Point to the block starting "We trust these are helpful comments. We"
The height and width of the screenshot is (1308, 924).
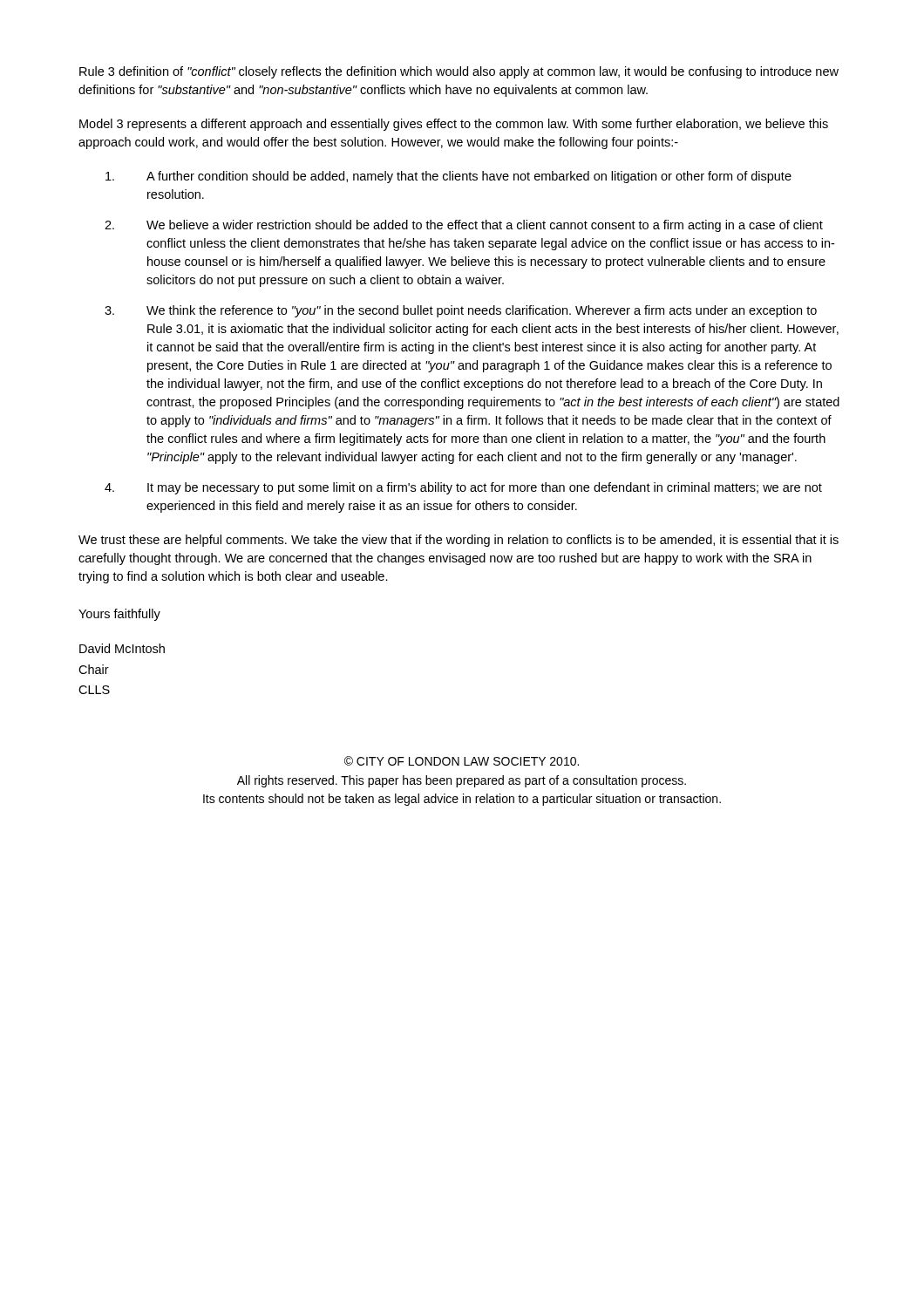point(459,558)
